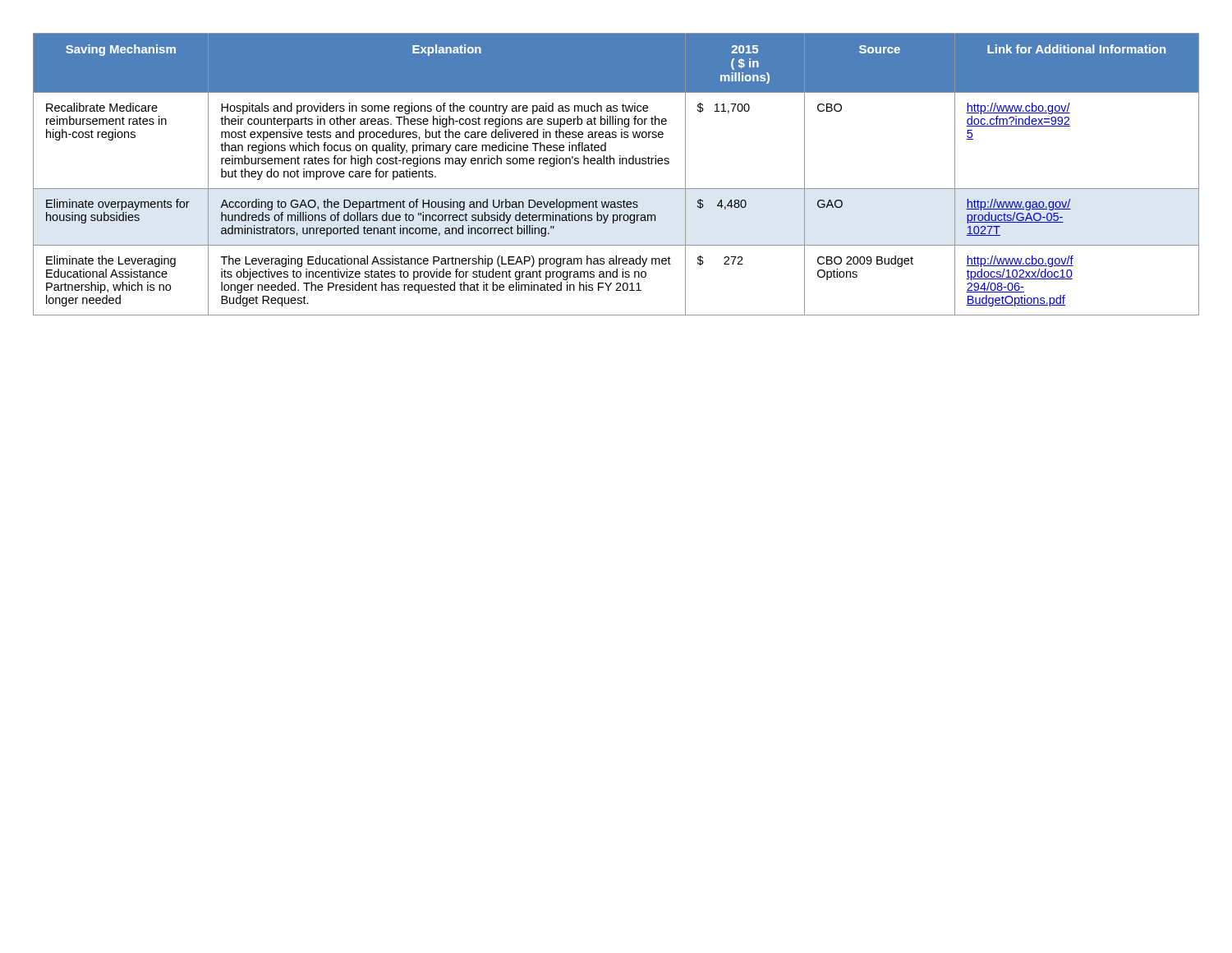
Task: Click the table
Action: [x=616, y=174]
